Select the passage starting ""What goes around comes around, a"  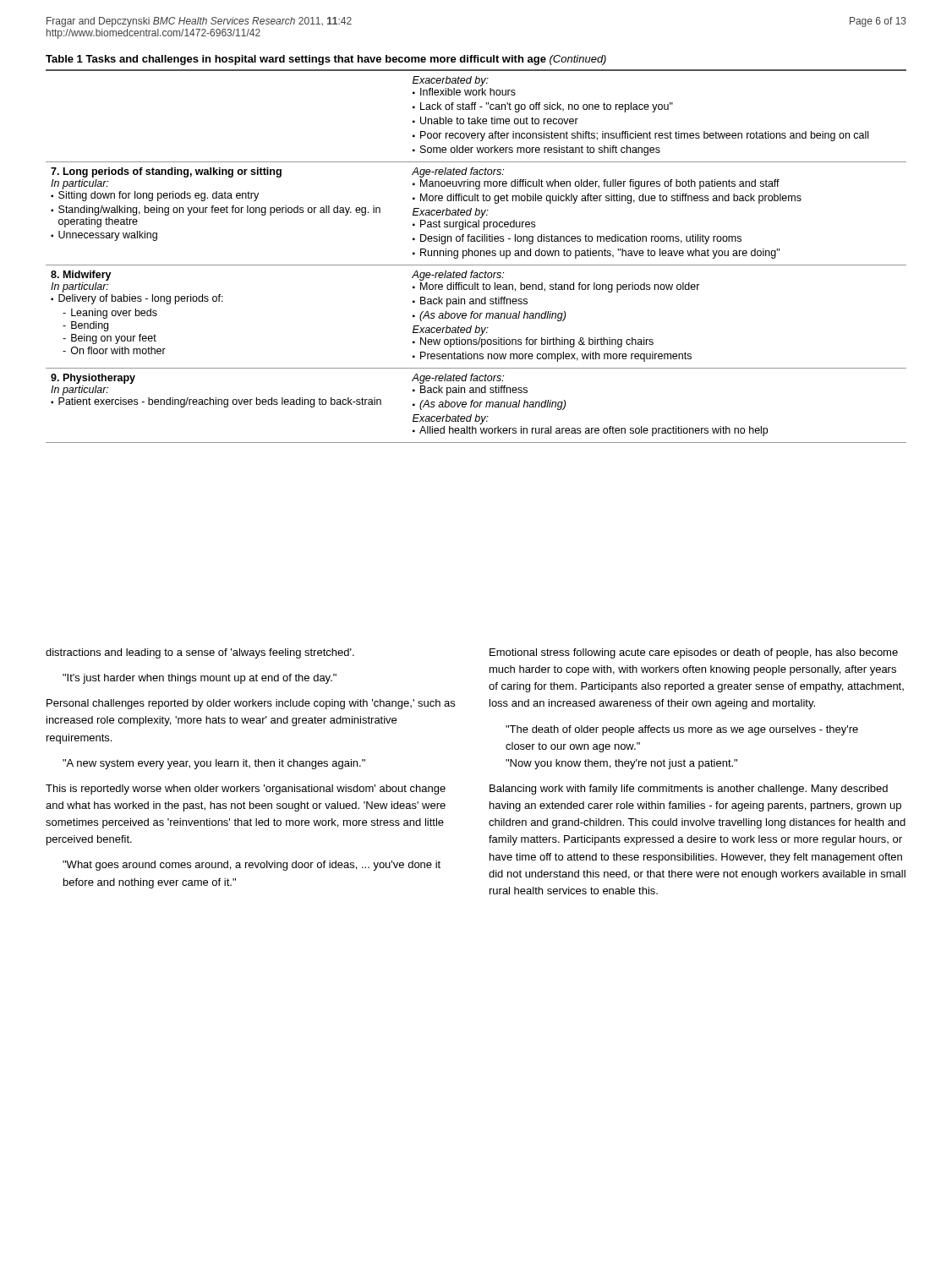[x=252, y=873]
